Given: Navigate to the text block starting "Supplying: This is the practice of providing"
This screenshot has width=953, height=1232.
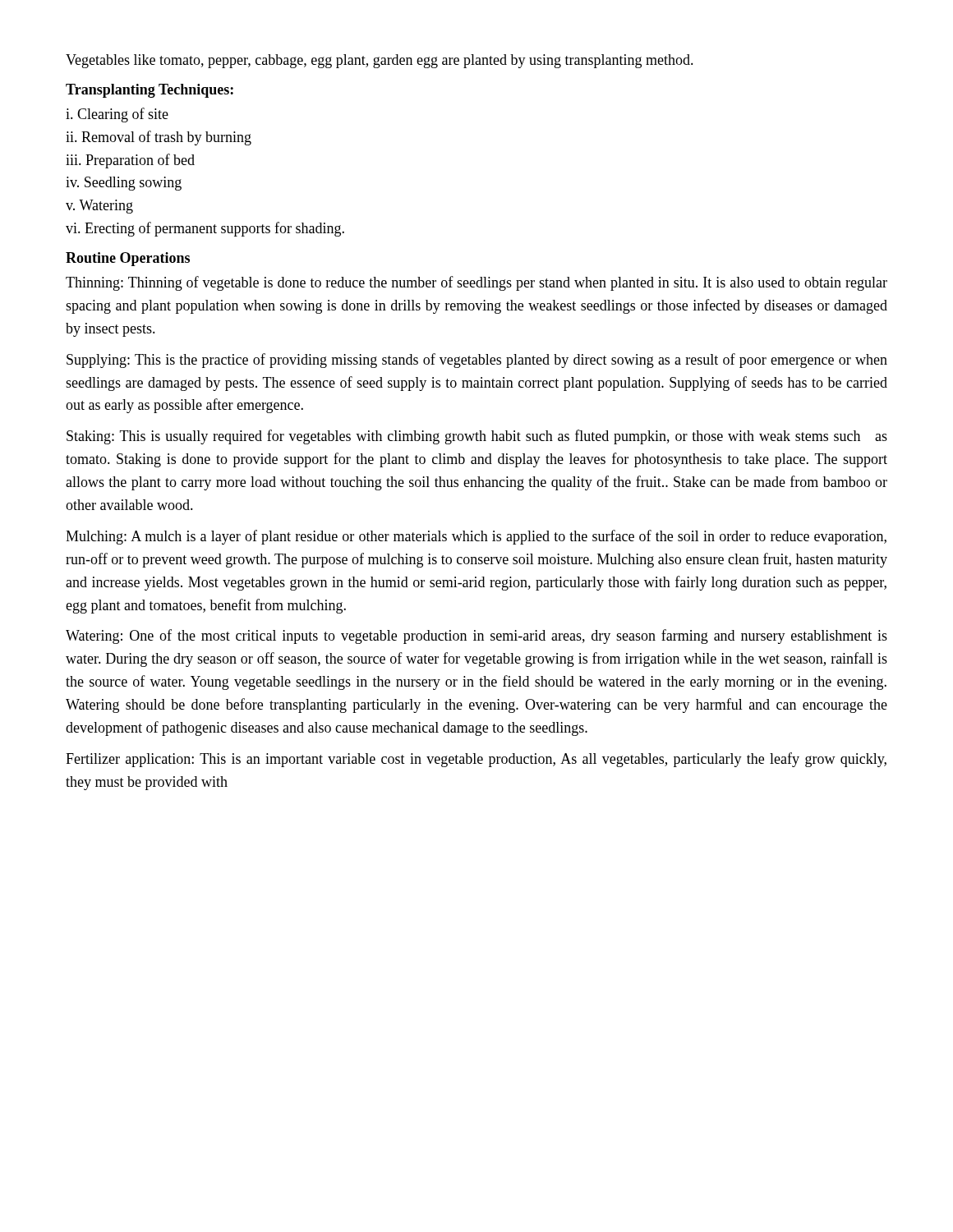Looking at the screenshot, I should click(476, 382).
